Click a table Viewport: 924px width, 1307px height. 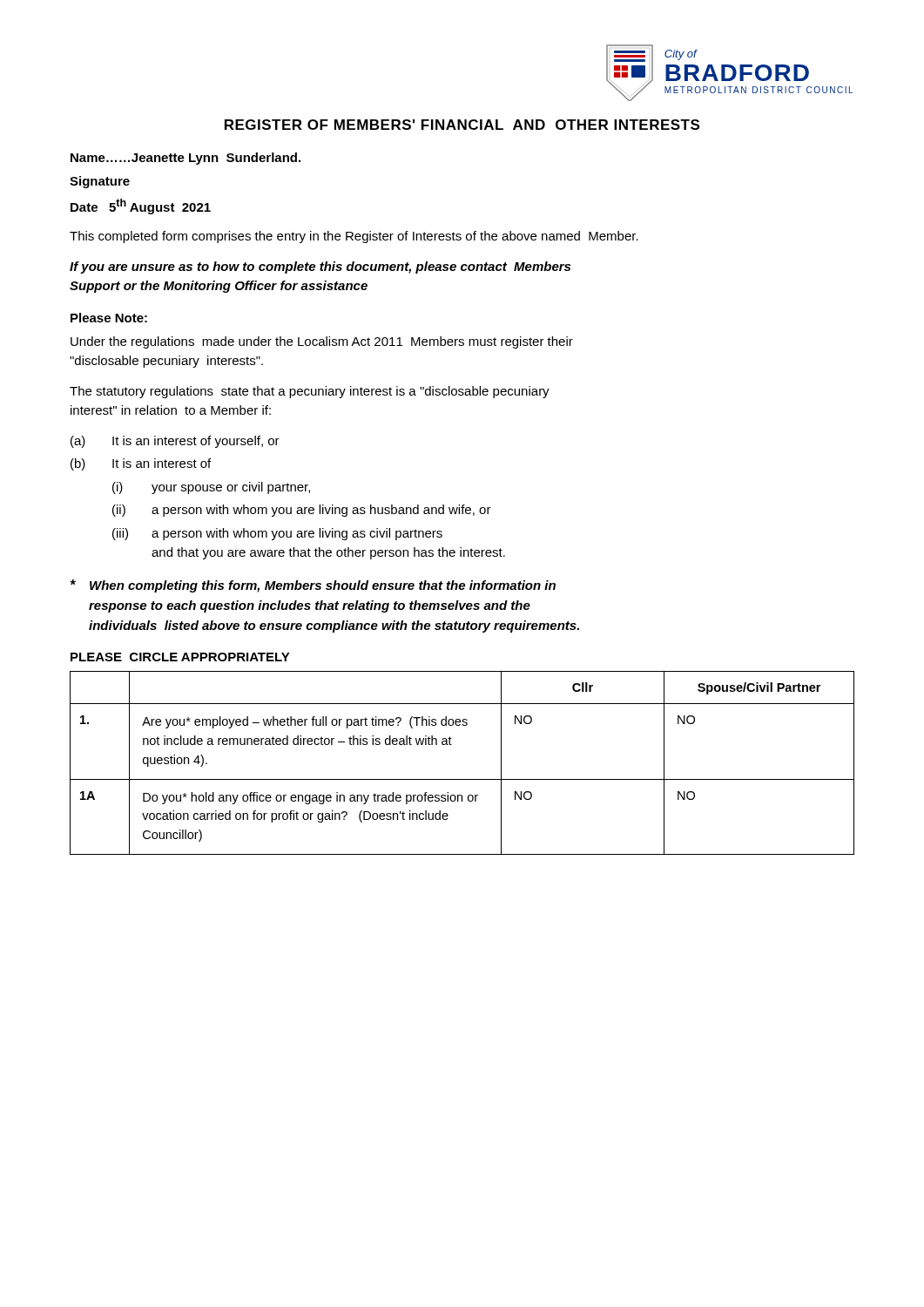coord(462,763)
